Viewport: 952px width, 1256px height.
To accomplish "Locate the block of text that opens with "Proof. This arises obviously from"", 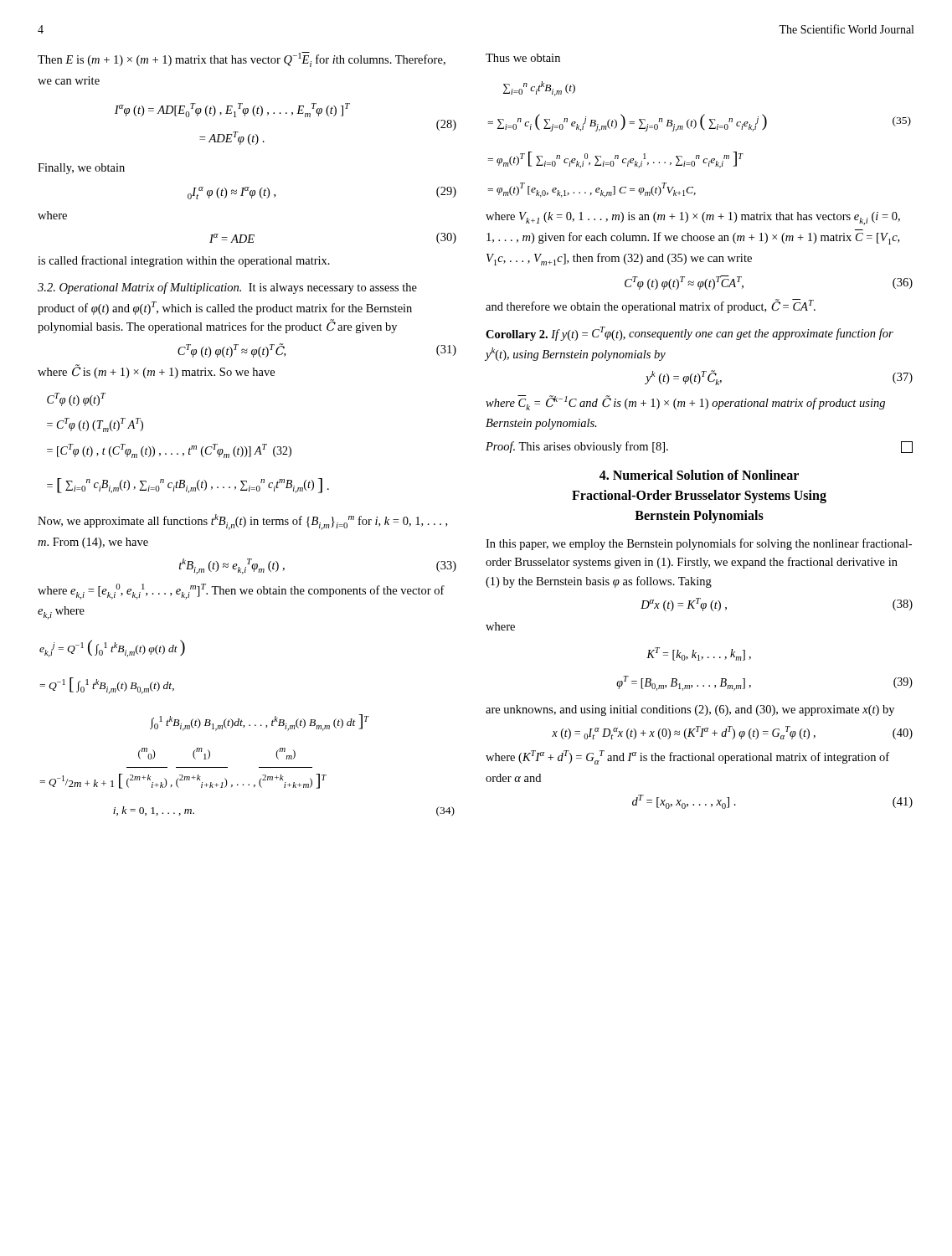I will [x=576, y=447].
